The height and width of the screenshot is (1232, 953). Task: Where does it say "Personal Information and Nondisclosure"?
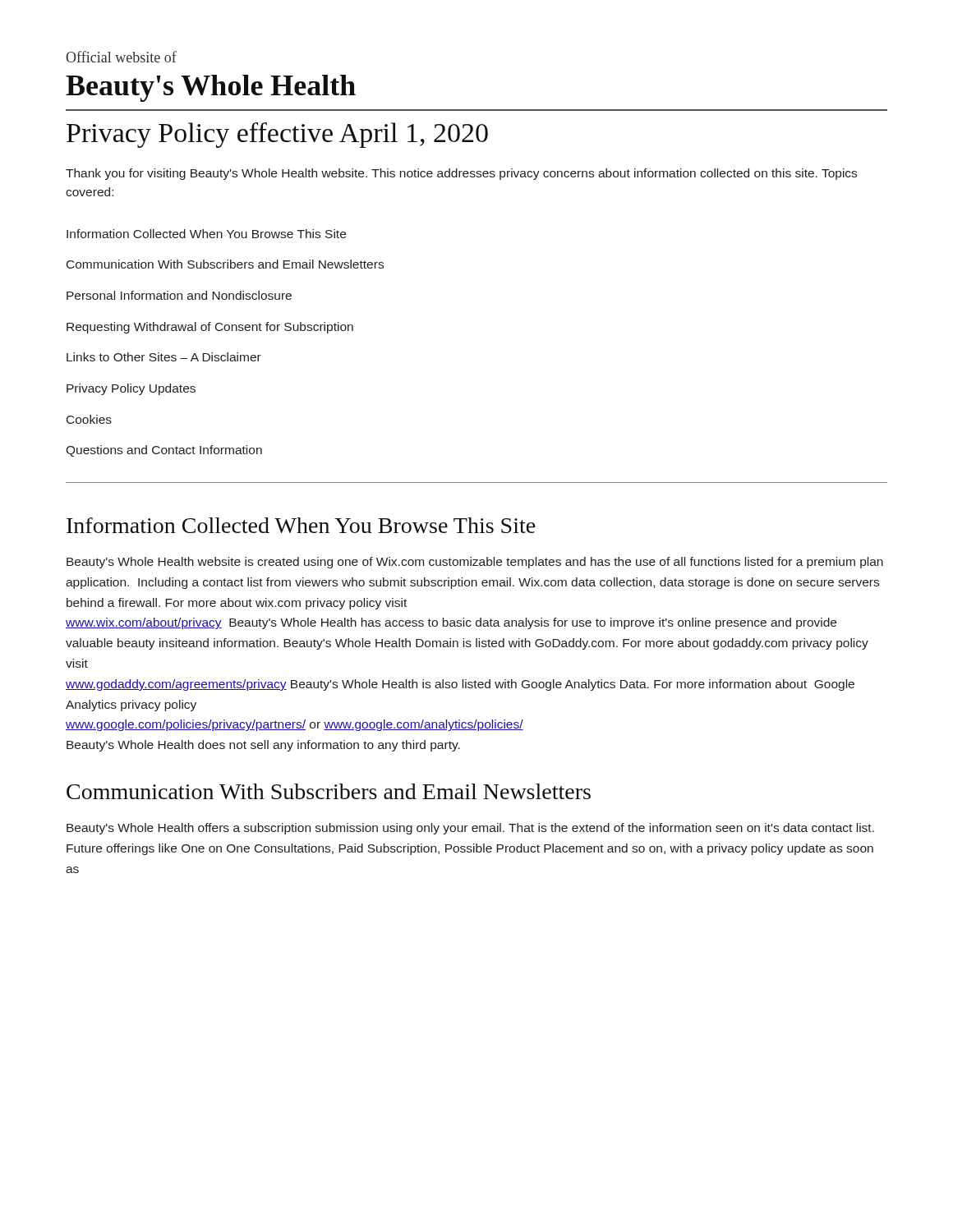[179, 295]
